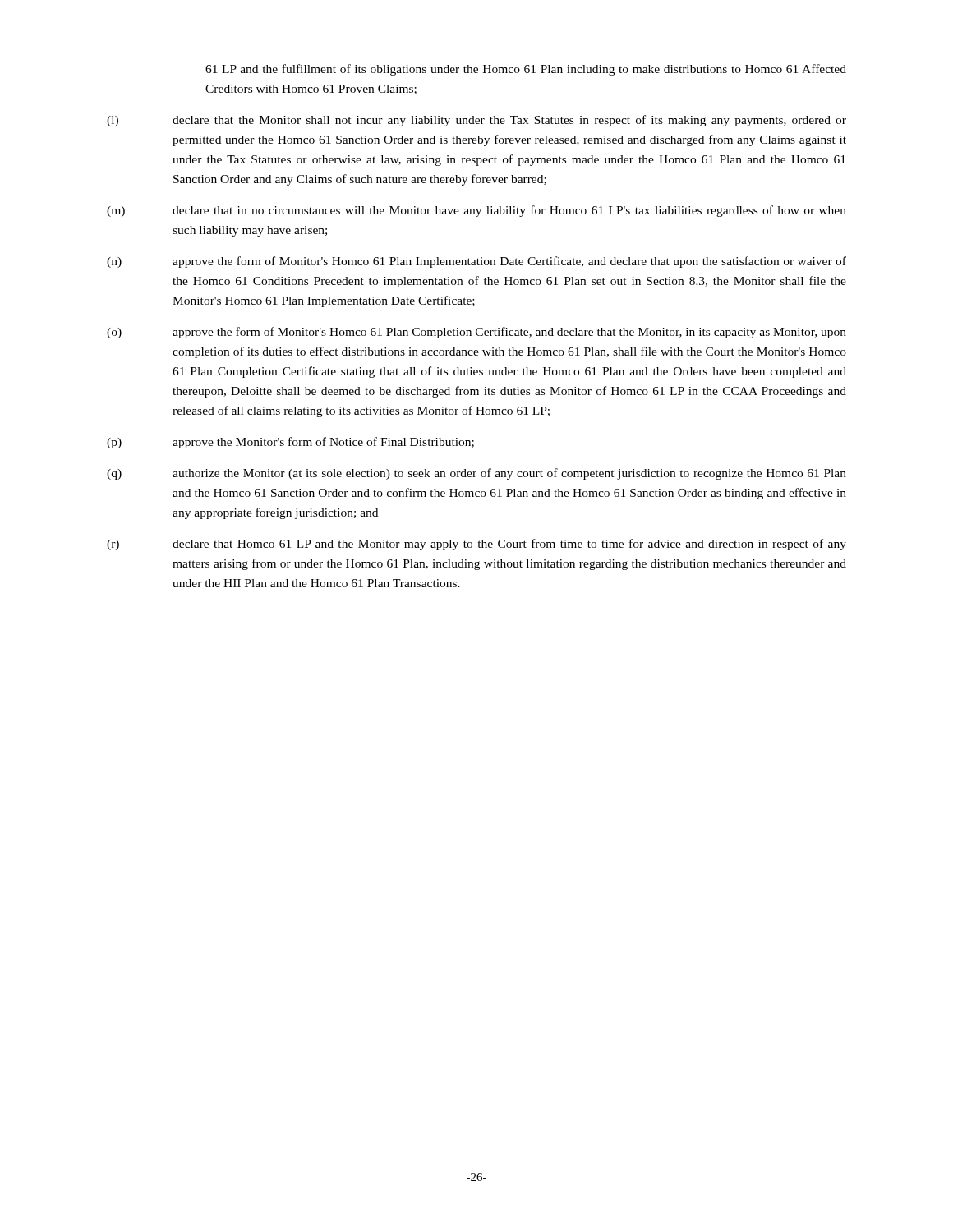Where is the passage that starts "(m) declare that"?
Screen dimensions: 1232x953
[x=476, y=220]
